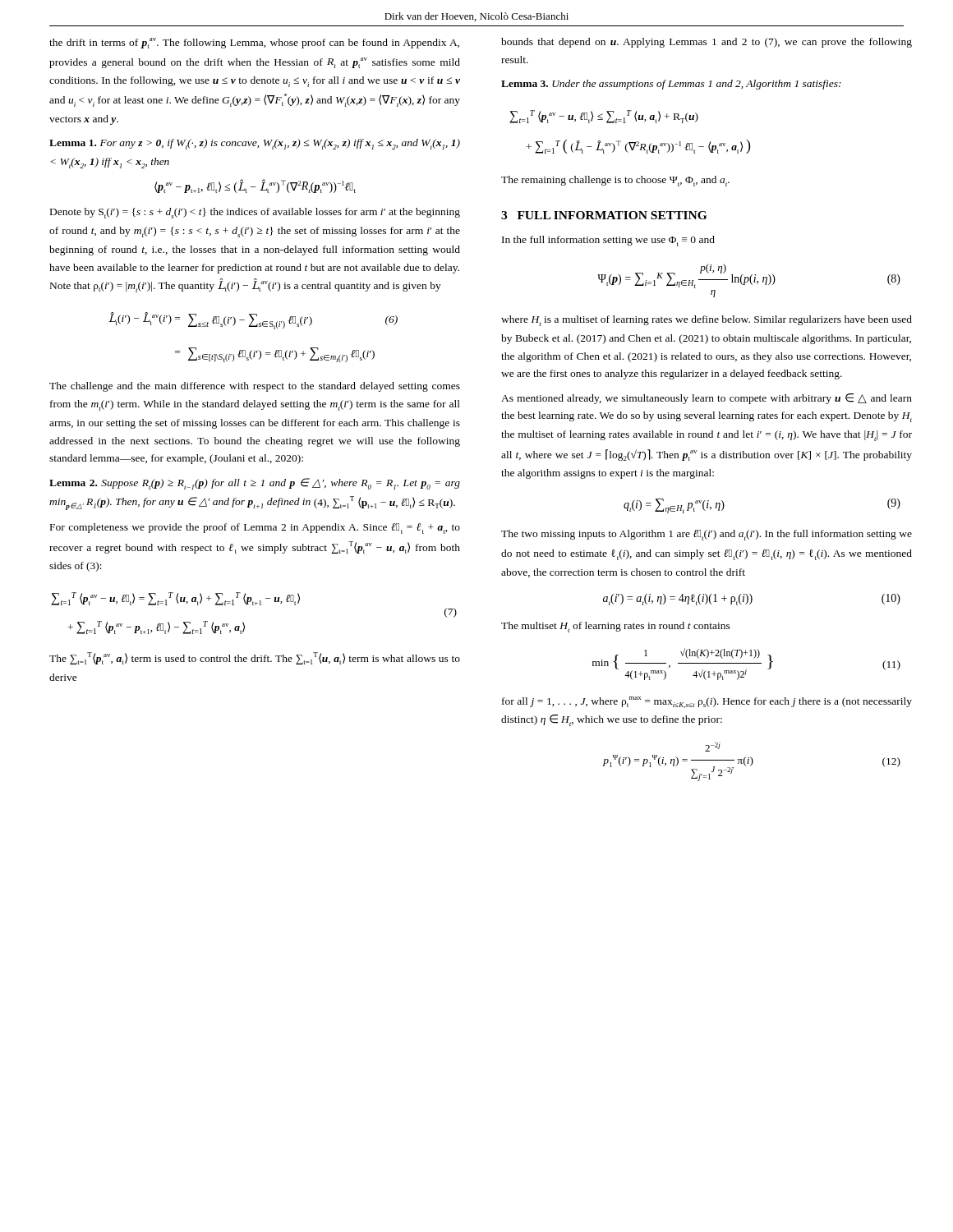Click on the formula that reads "Ψt(p) = ∑i=1K ∑η∈Ht p(i, η) η ln(p(i,"

coord(707,280)
